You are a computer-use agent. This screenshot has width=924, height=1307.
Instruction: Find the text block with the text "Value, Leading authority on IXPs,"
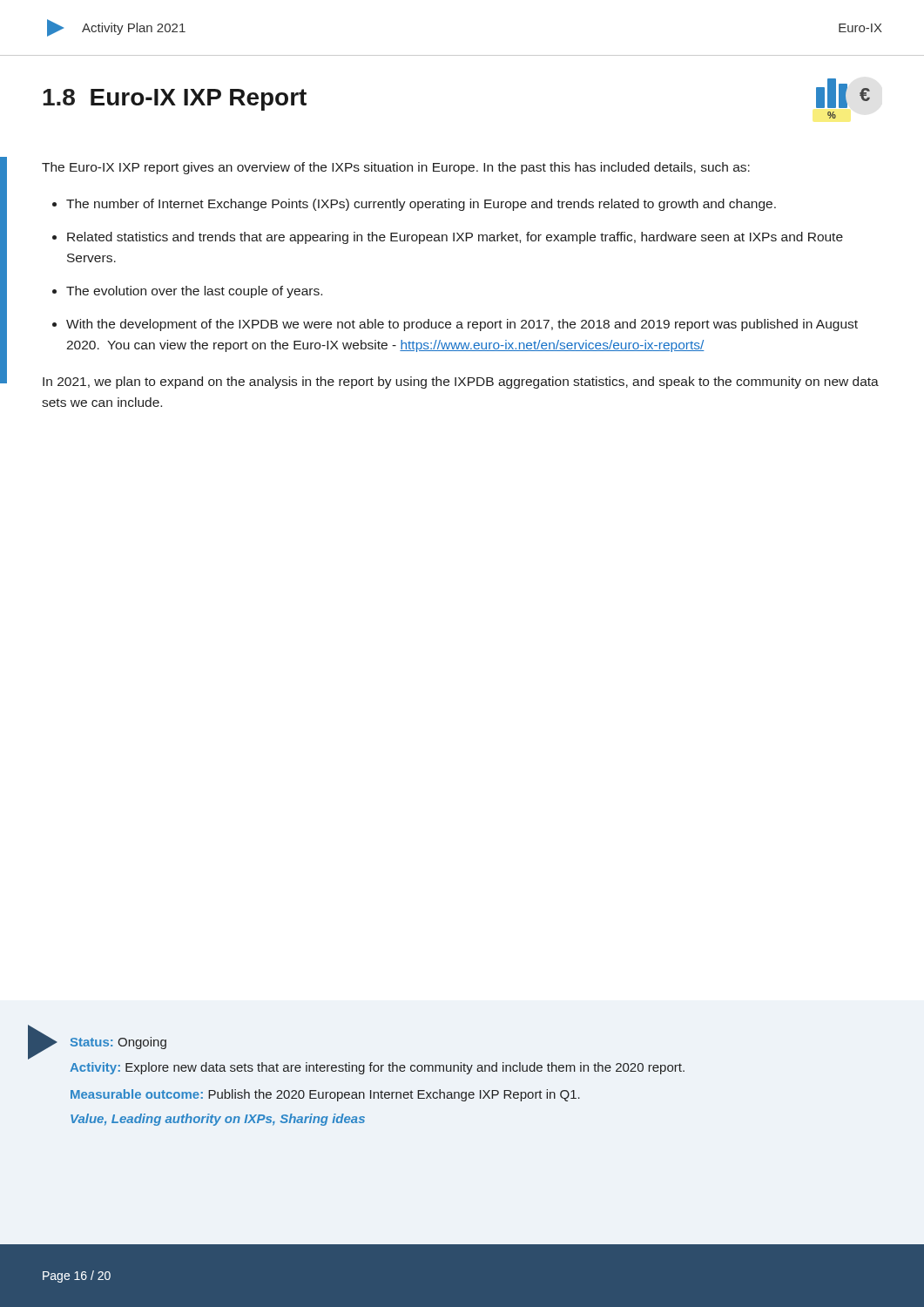coord(218,1119)
